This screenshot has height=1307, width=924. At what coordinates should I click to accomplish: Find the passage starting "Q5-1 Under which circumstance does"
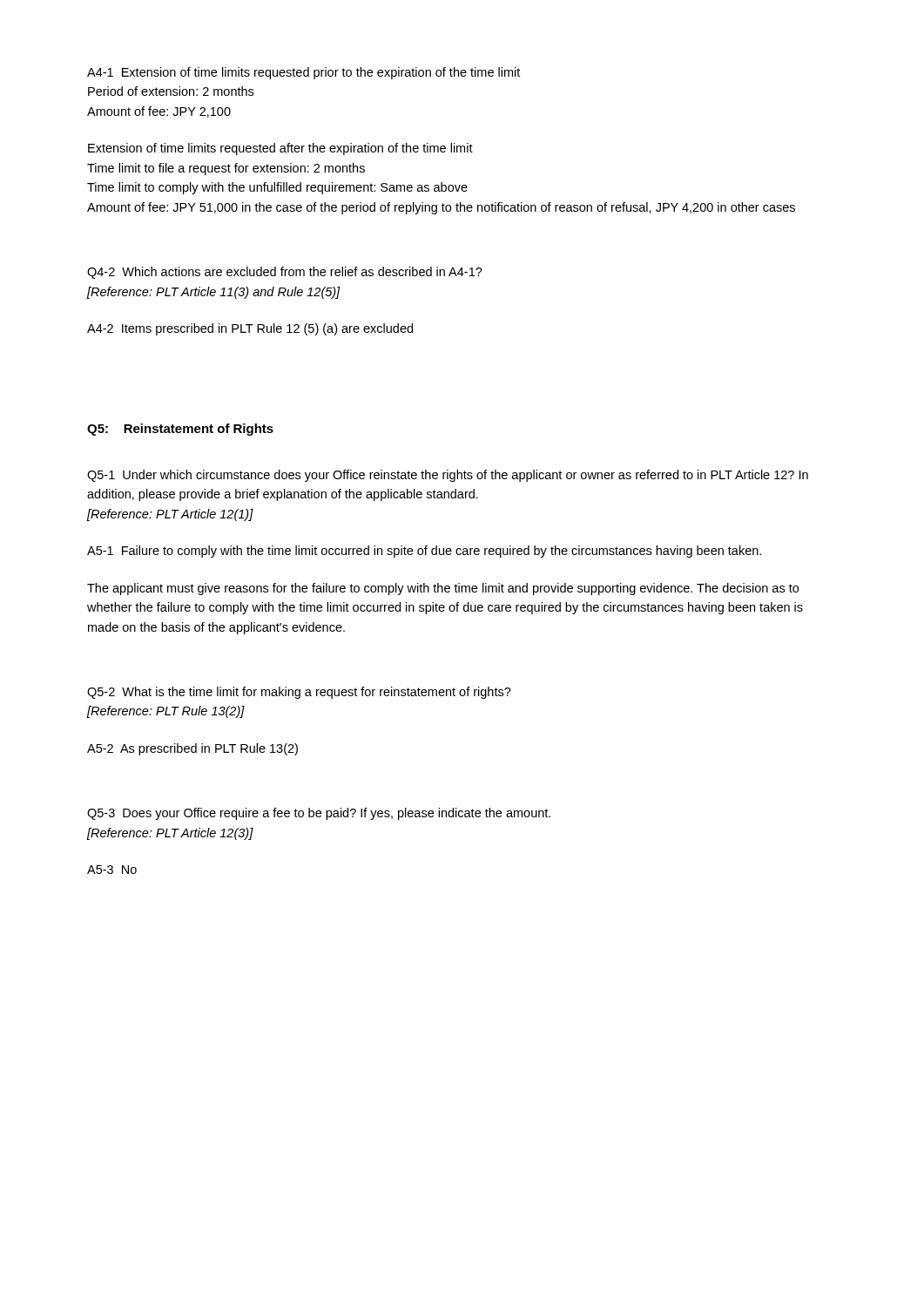(x=448, y=494)
